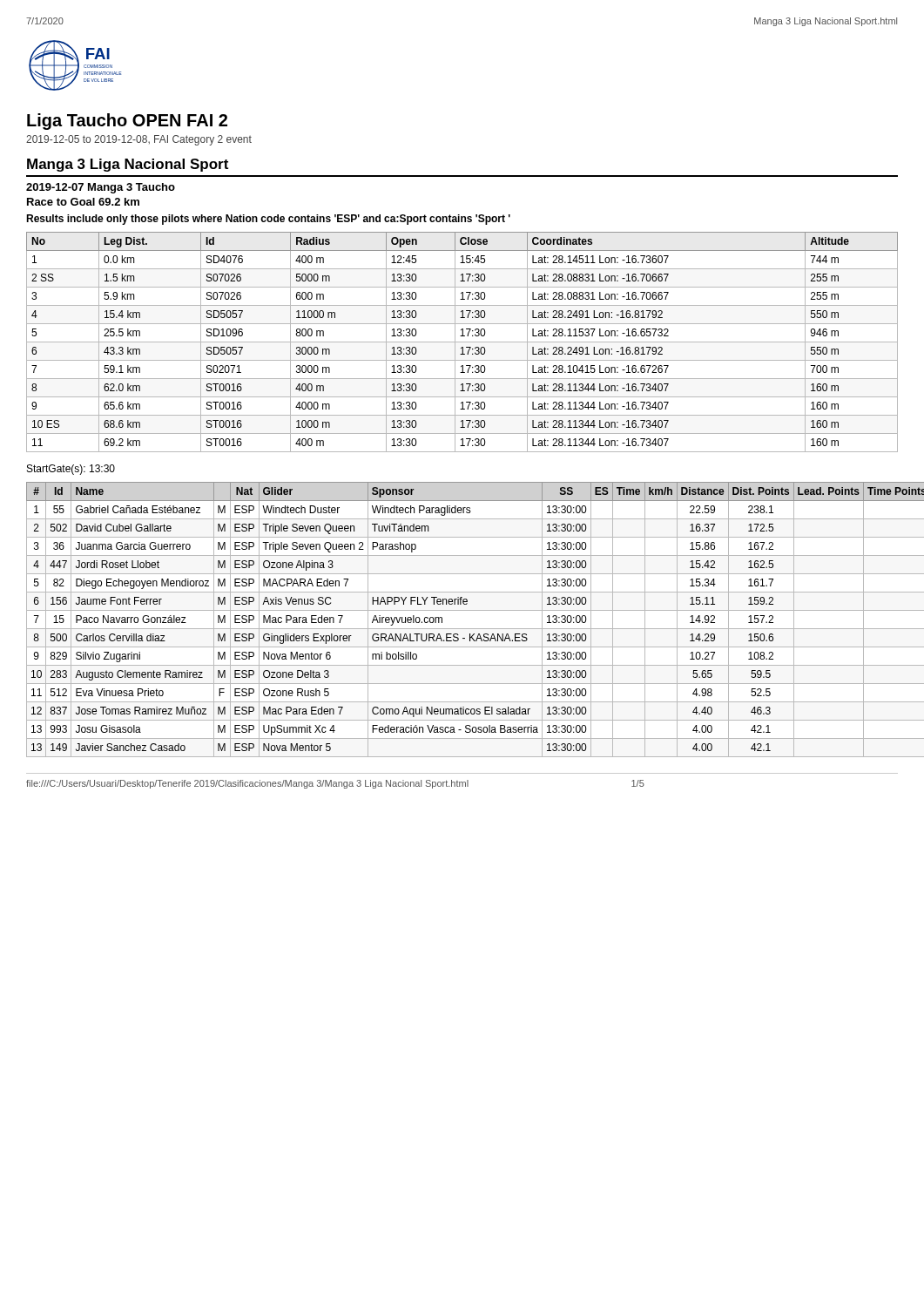Click on the text block starting "StartGate(s): 13:30"
The image size is (924, 1307).
click(x=71, y=469)
